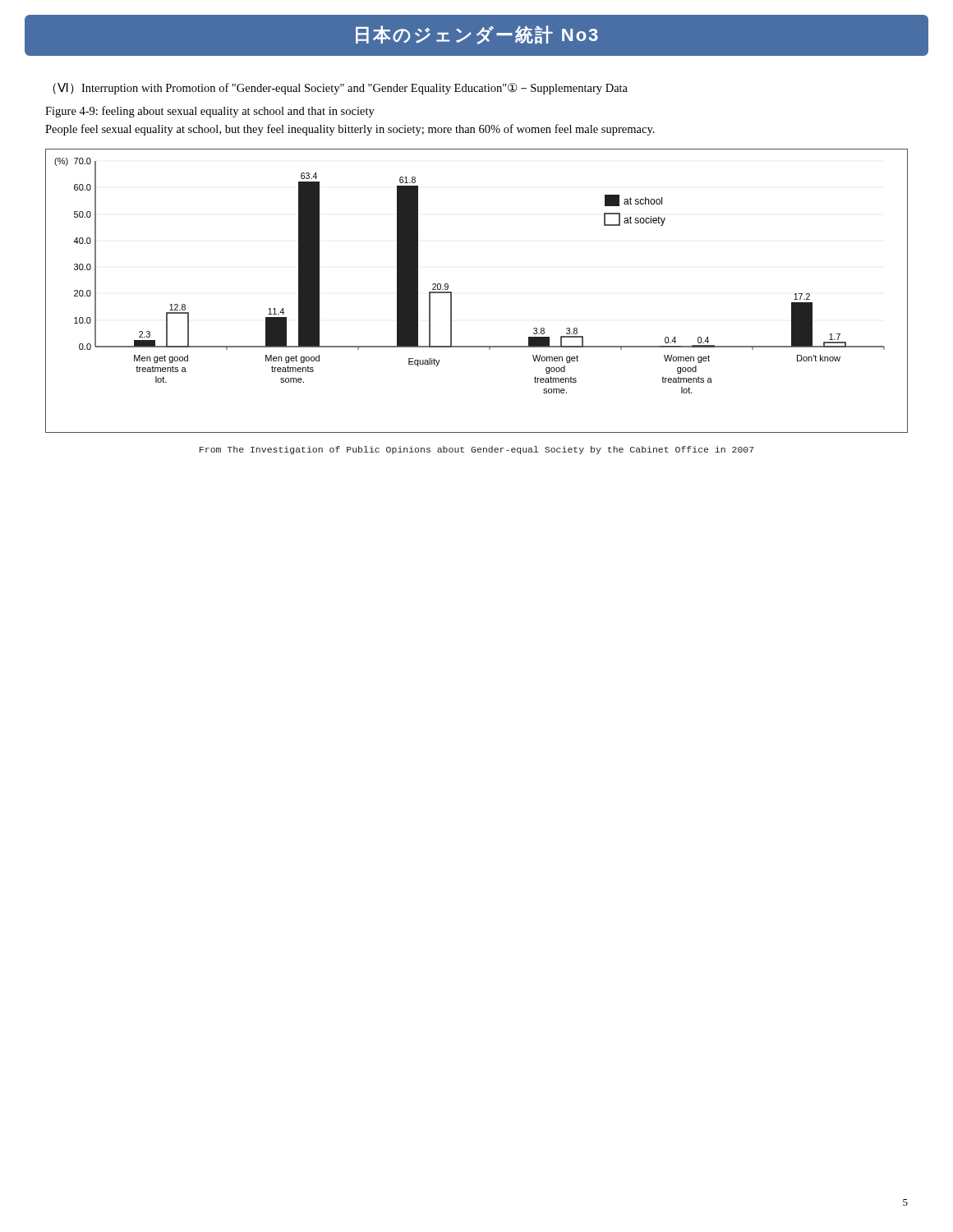
Task: Locate the region starting "From The Investigation"
Action: click(476, 450)
